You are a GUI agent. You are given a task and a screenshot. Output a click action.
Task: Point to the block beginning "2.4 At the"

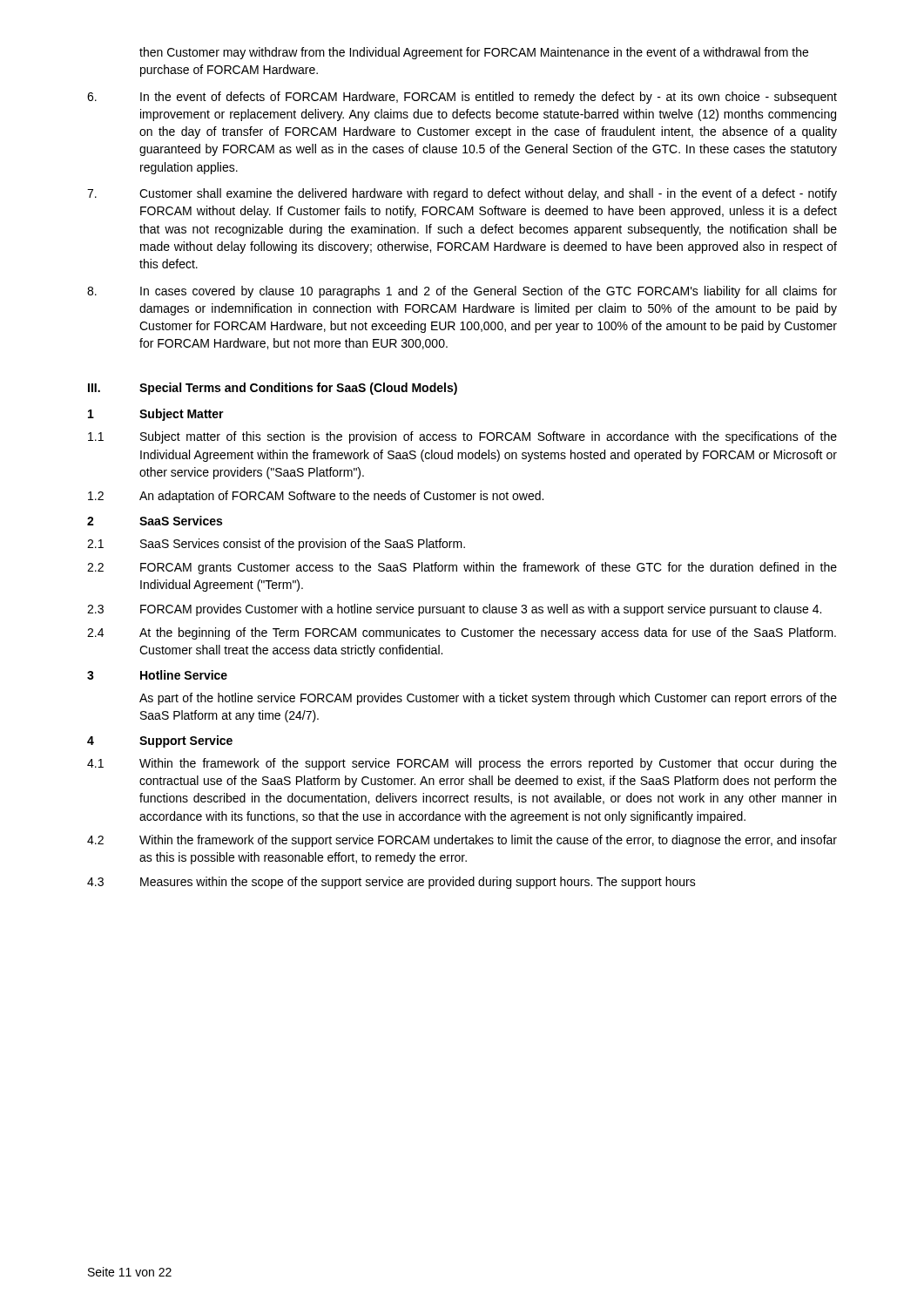462,642
